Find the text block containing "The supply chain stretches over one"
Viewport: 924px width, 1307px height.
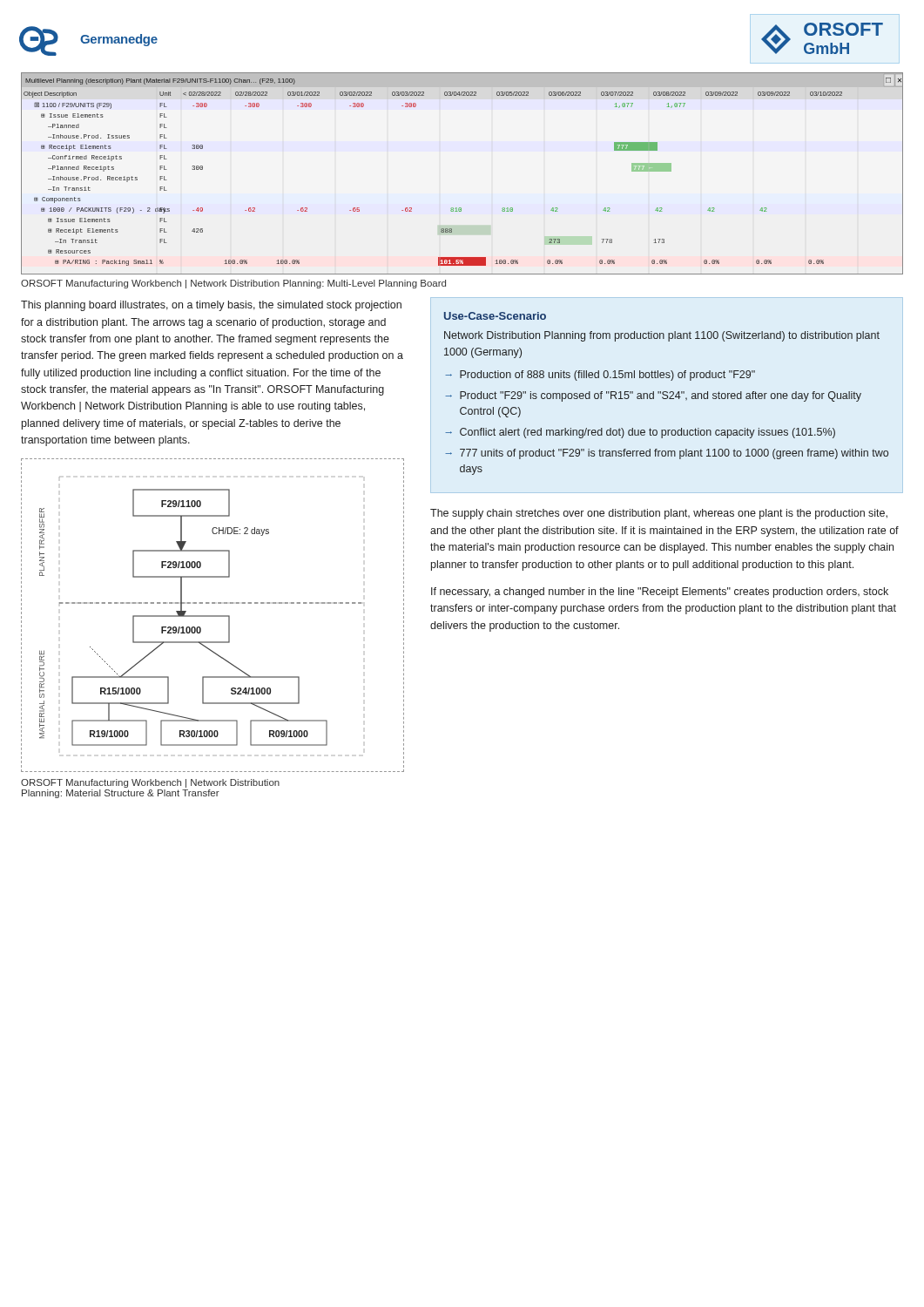664,539
